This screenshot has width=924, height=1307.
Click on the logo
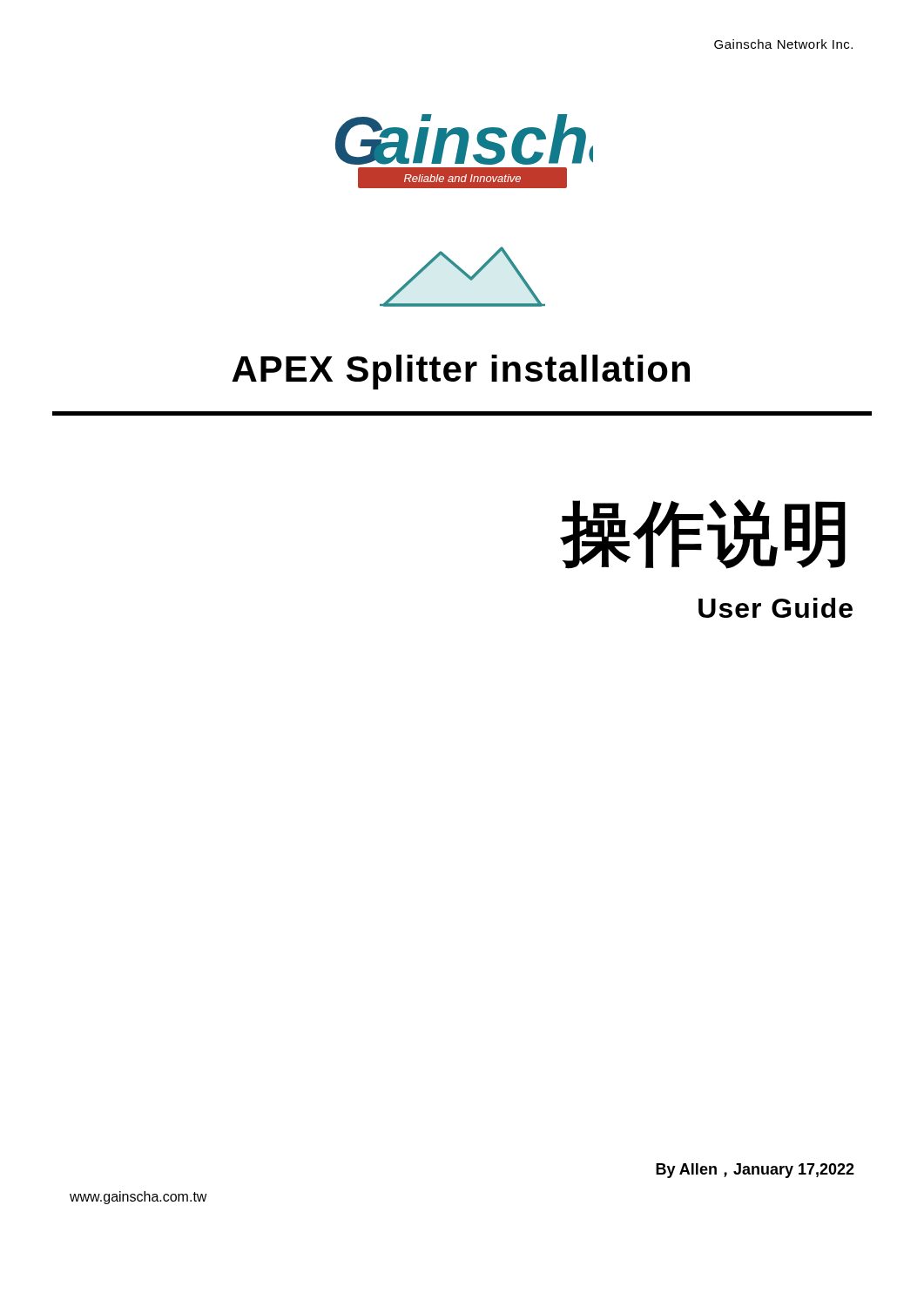(462, 145)
